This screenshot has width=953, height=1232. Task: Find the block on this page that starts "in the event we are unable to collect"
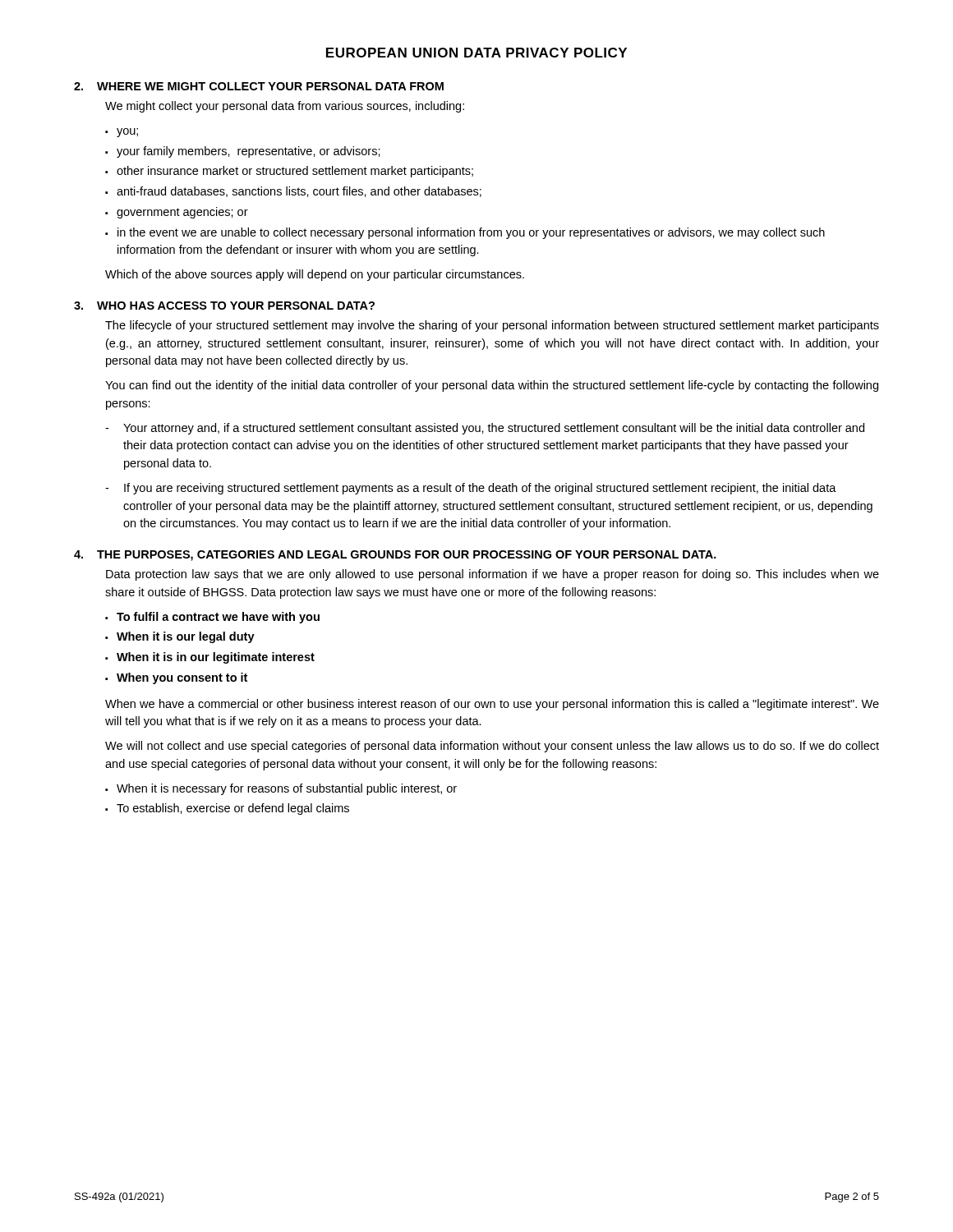(498, 242)
